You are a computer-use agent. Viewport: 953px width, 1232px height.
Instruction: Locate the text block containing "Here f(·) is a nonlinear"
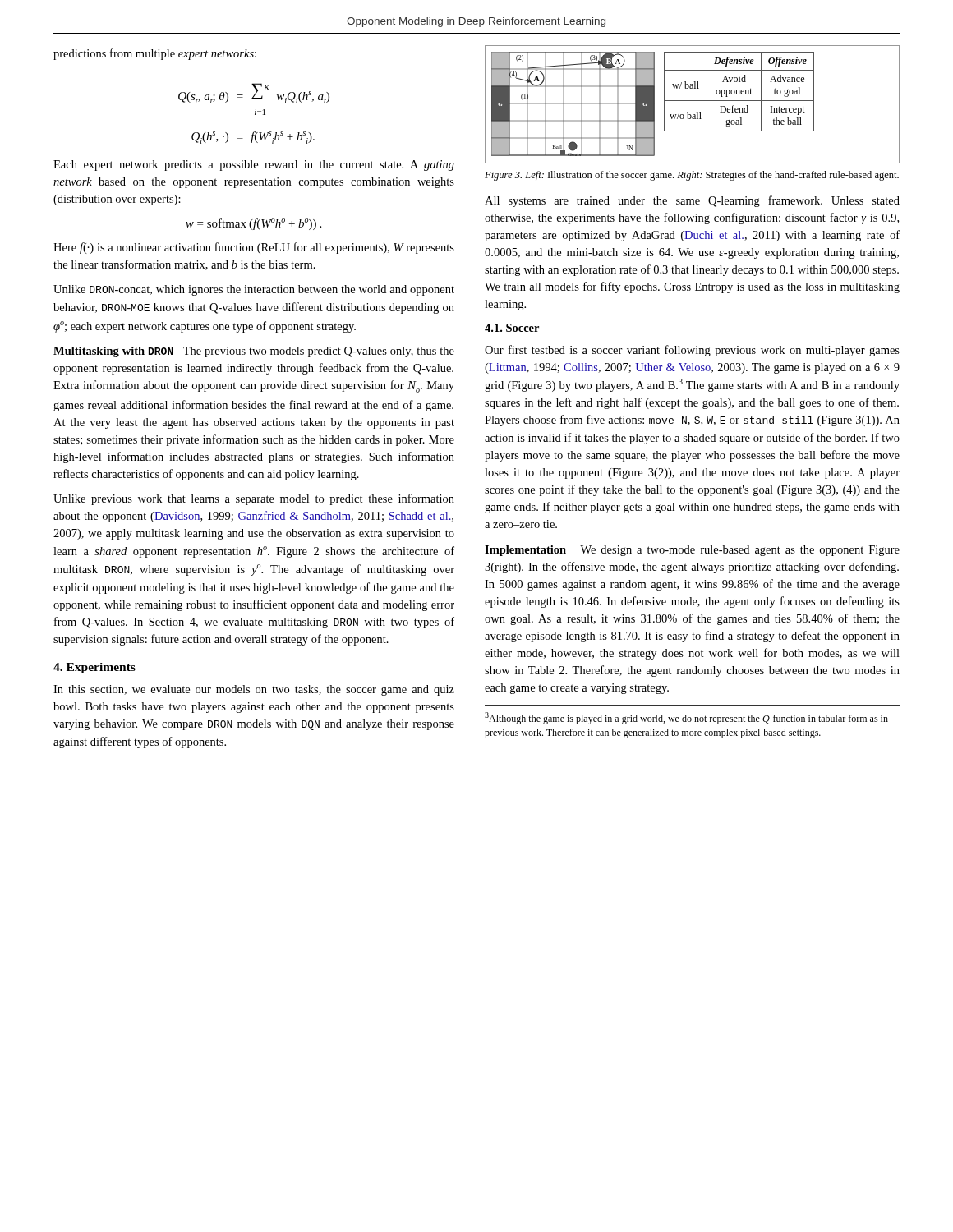pyautogui.click(x=254, y=256)
